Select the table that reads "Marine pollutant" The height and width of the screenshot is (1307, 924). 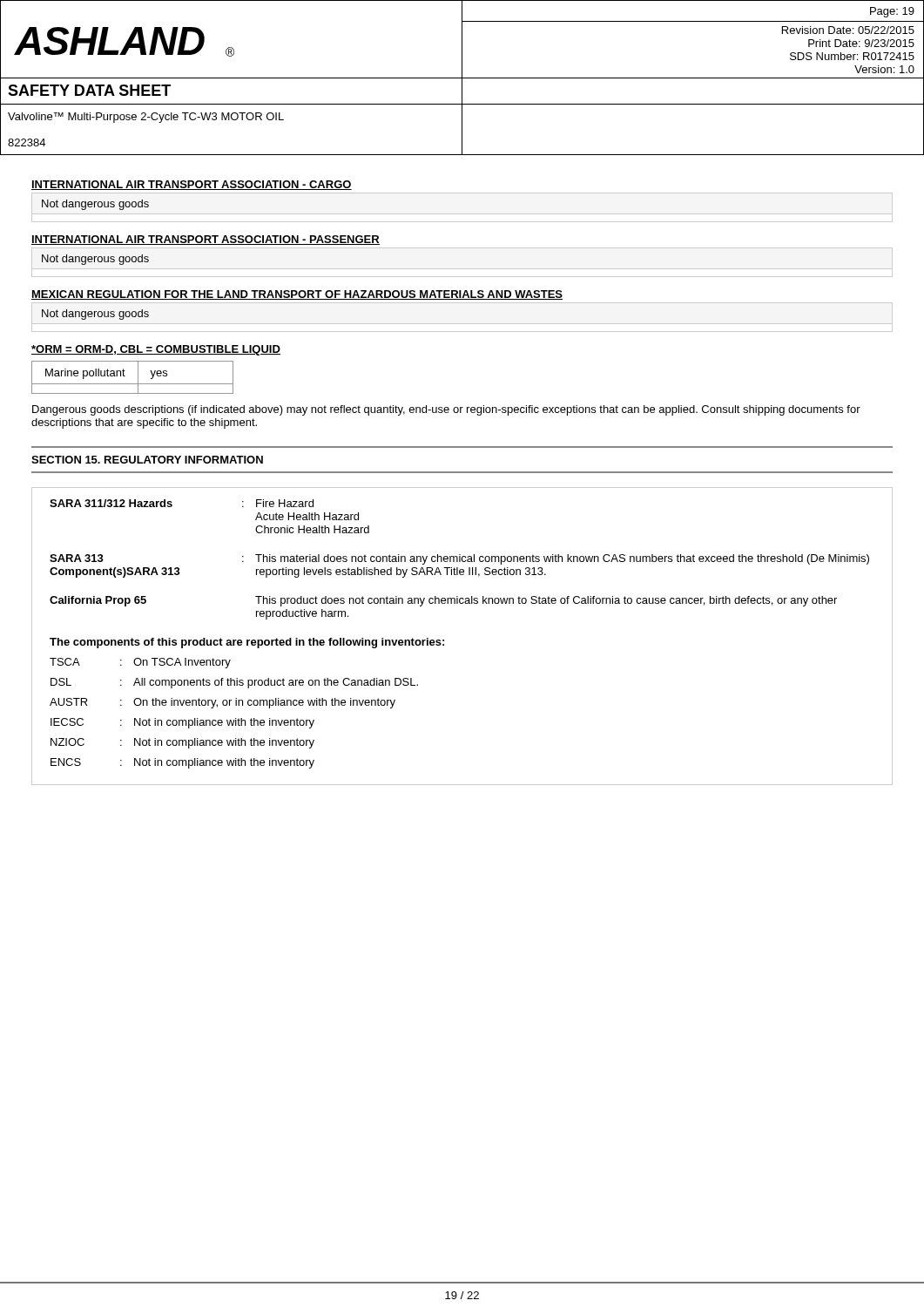click(462, 377)
